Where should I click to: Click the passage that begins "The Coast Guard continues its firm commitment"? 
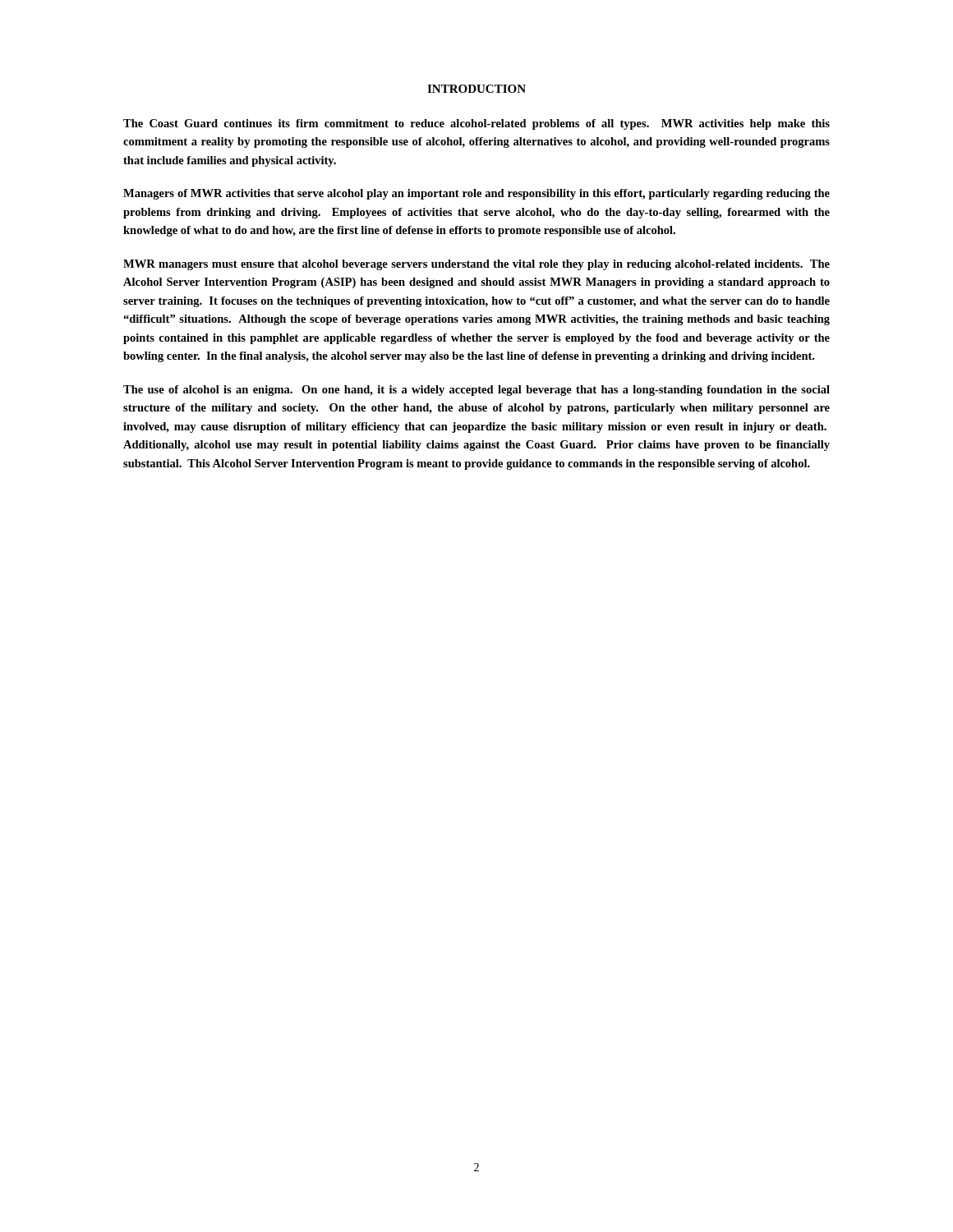click(x=476, y=142)
